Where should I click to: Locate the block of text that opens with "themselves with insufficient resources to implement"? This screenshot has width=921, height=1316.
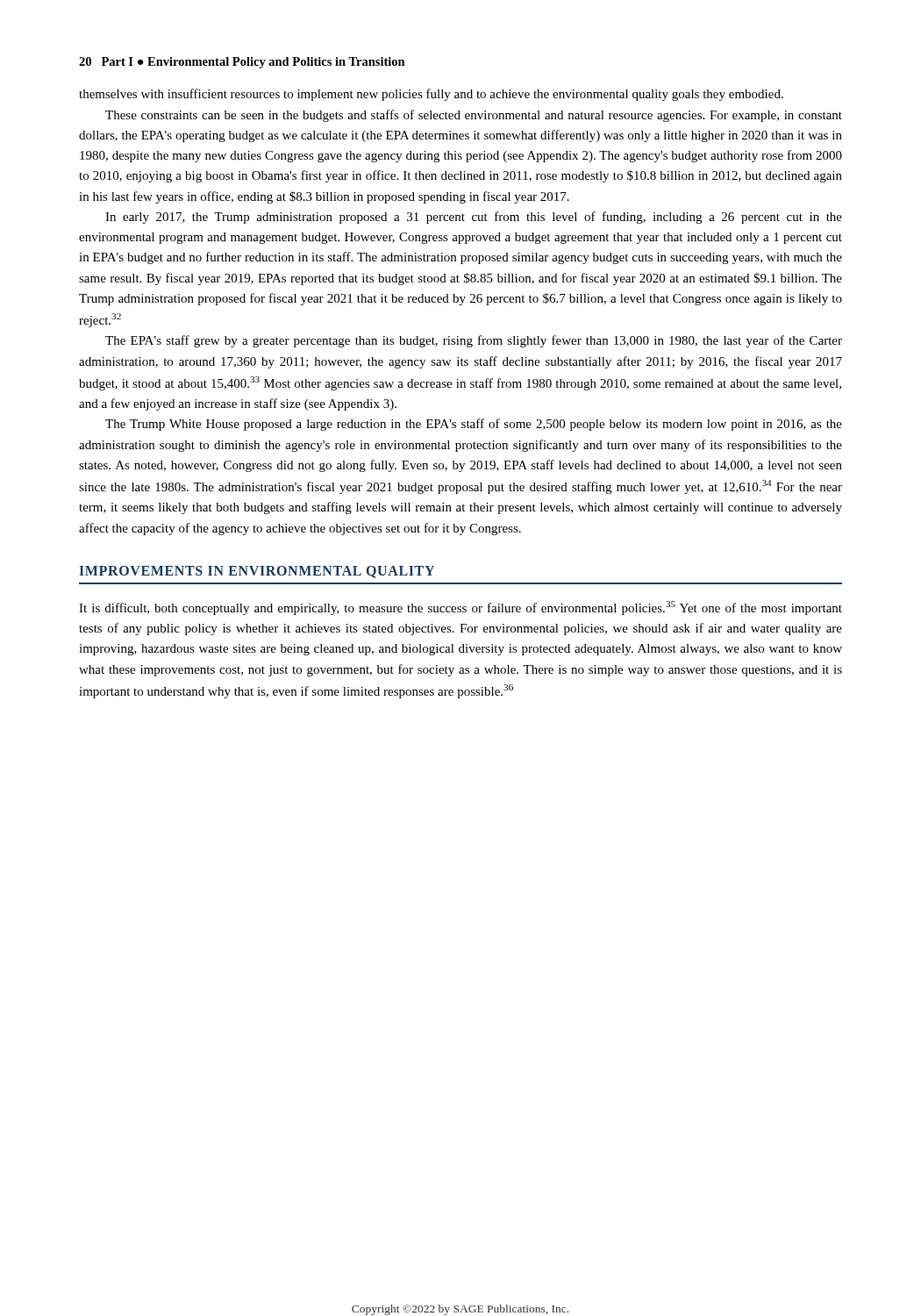pyautogui.click(x=460, y=311)
